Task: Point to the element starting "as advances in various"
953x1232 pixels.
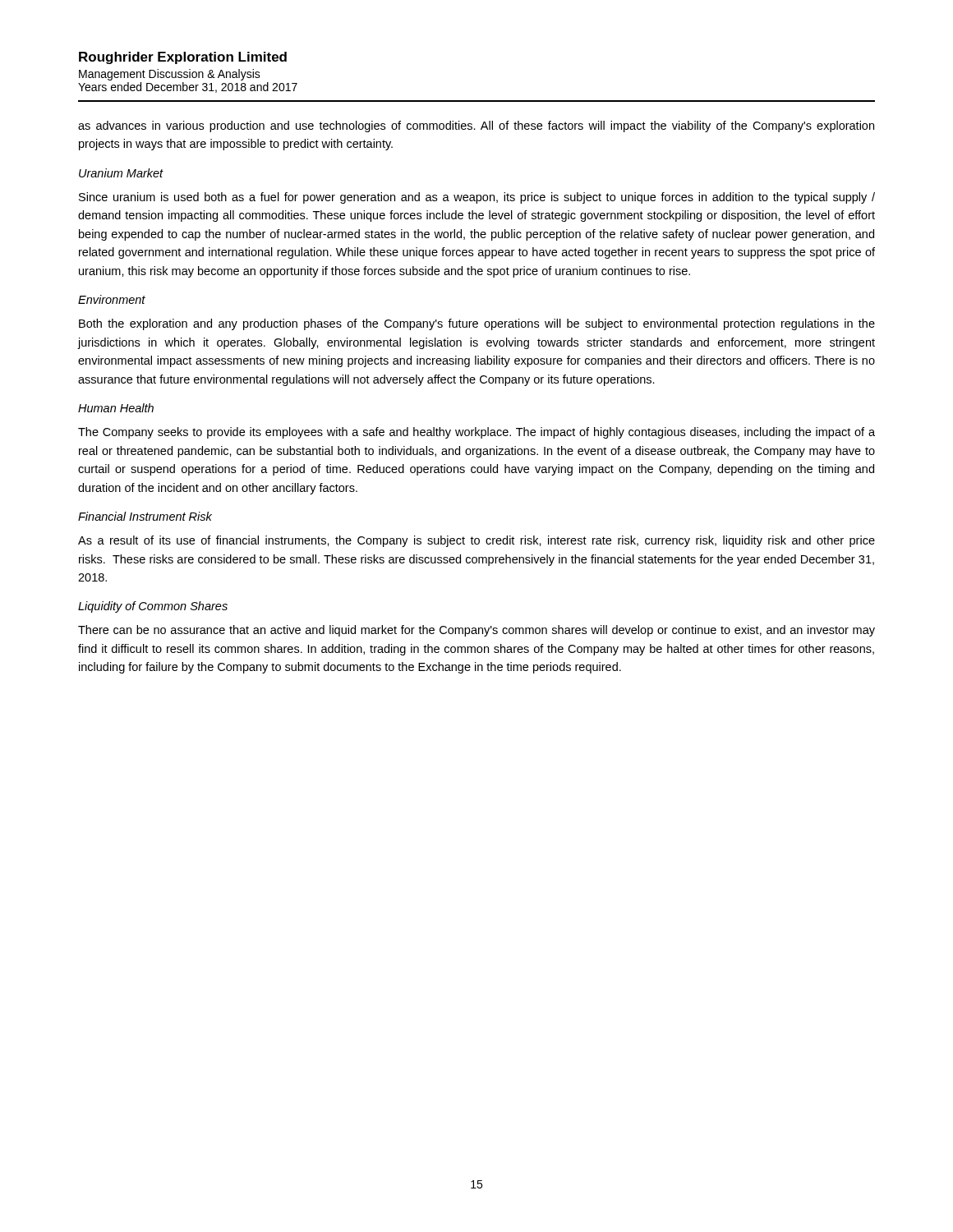Action: pos(476,135)
